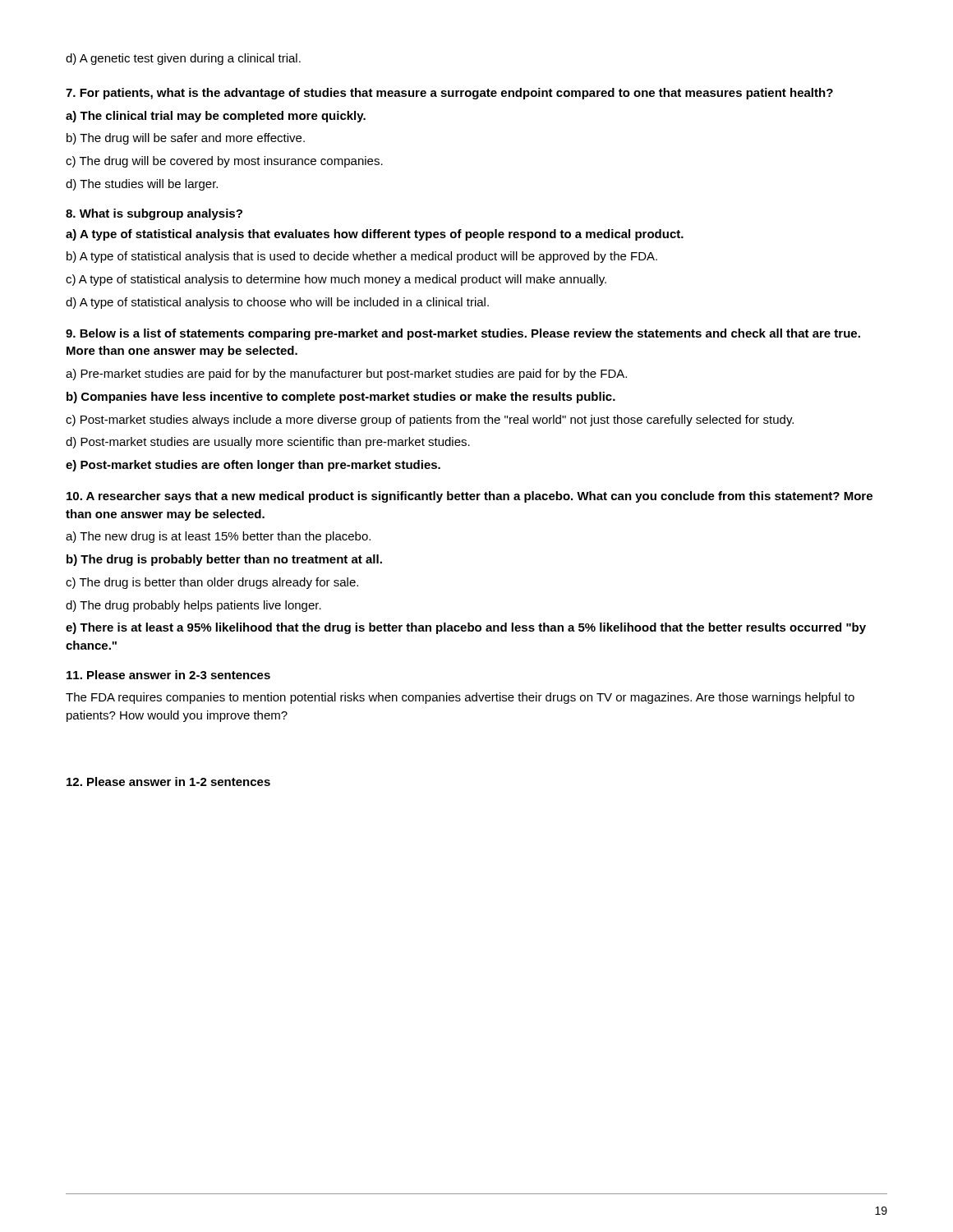Find the section header on this page that starts "9. Below is a list of statements"
The height and width of the screenshot is (1232, 953).
[463, 342]
